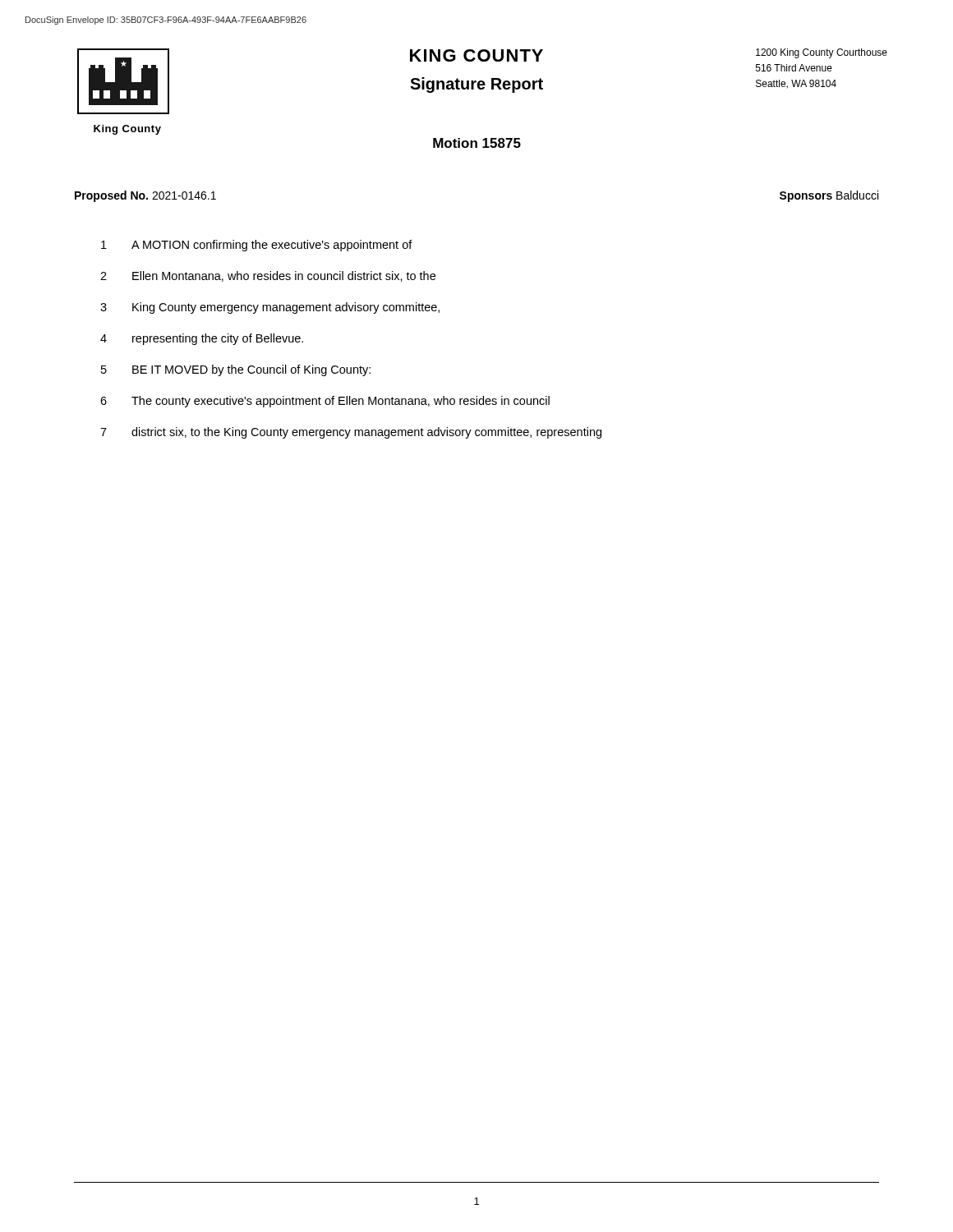Point to the text starting "4 representing the city of Bellevue."
Image resolution: width=953 pixels, height=1232 pixels.
tap(202, 339)
